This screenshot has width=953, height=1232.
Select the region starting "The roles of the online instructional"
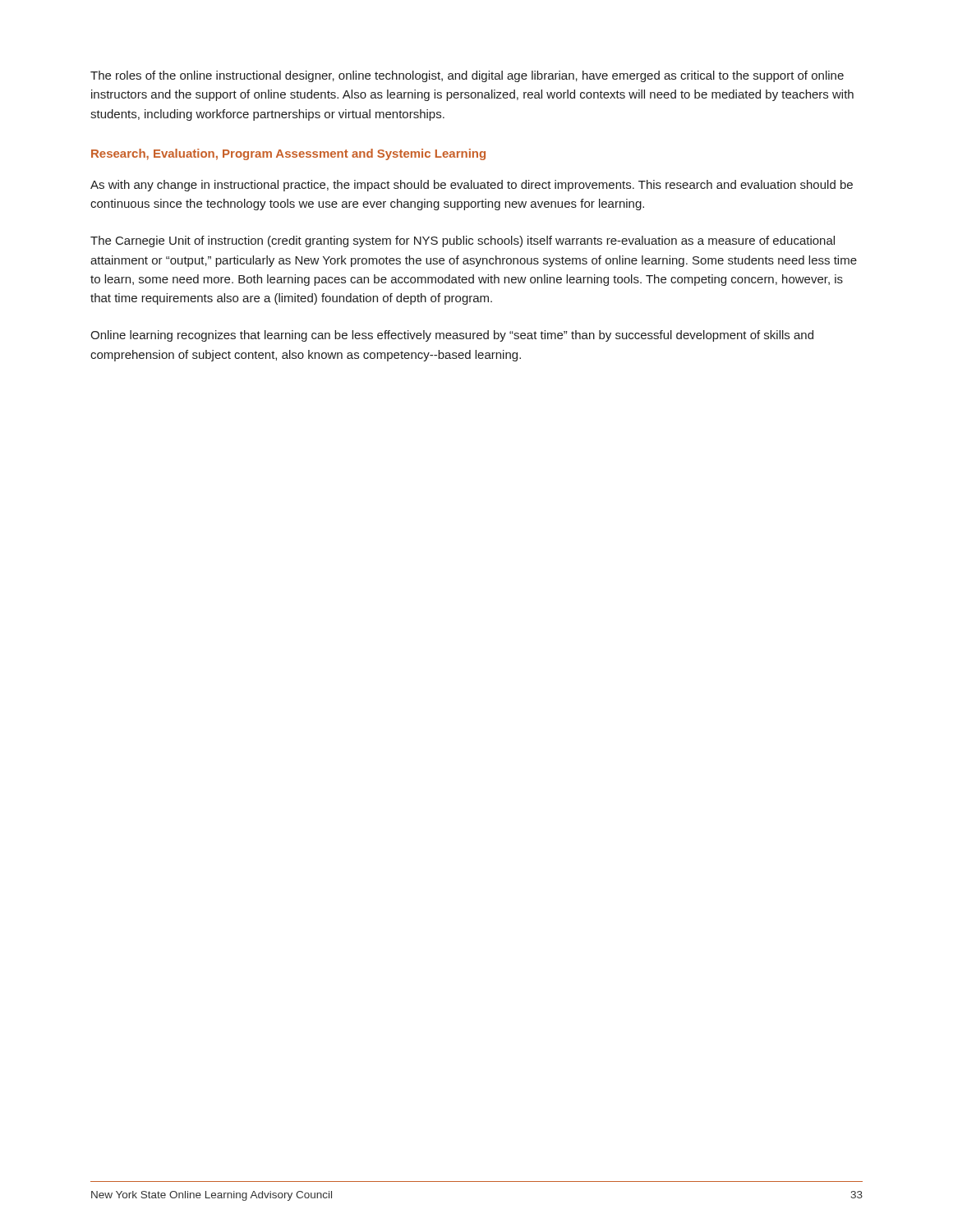point(472,94)
